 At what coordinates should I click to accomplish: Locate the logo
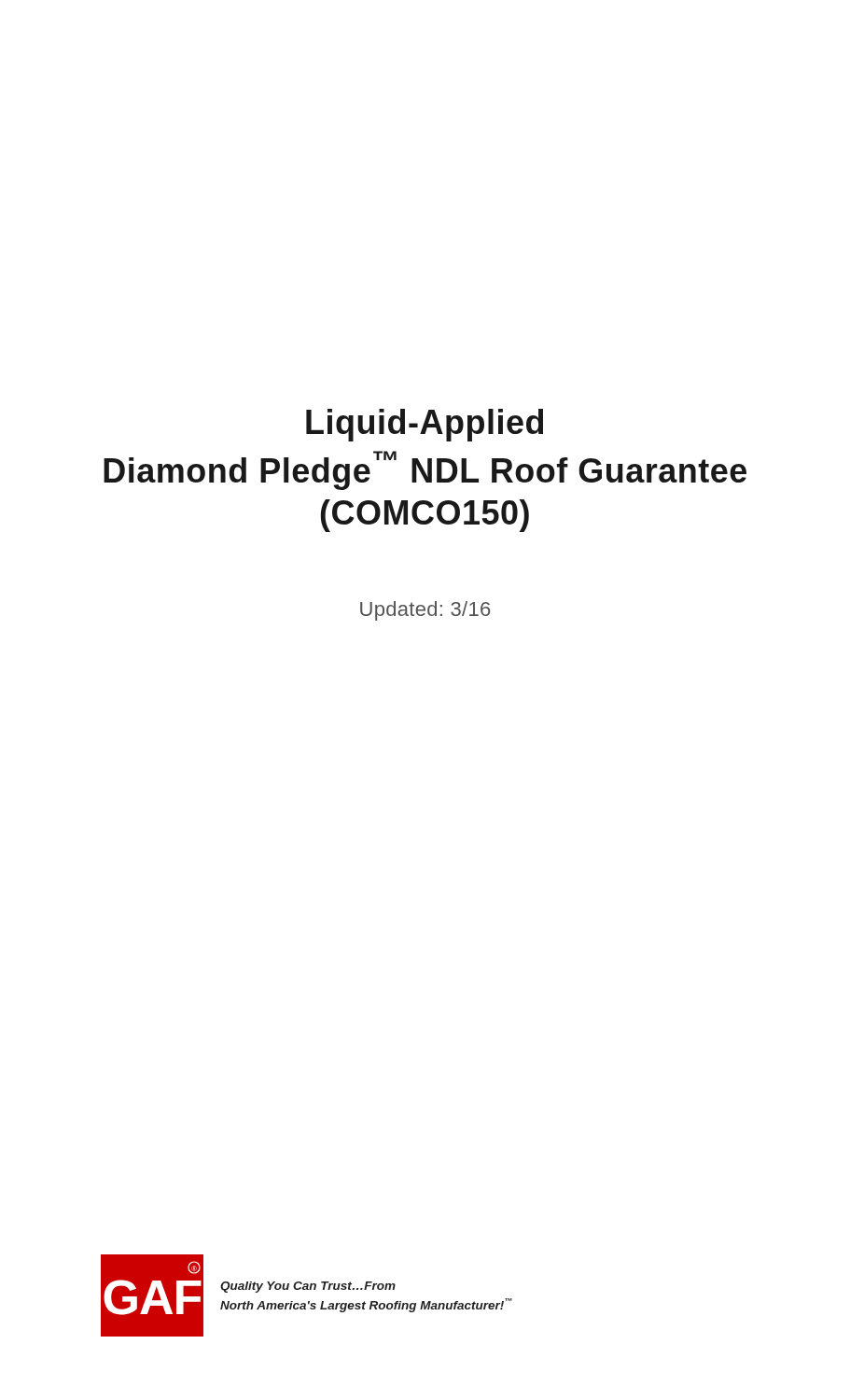pyautogui.click(x=307, y=1295)
